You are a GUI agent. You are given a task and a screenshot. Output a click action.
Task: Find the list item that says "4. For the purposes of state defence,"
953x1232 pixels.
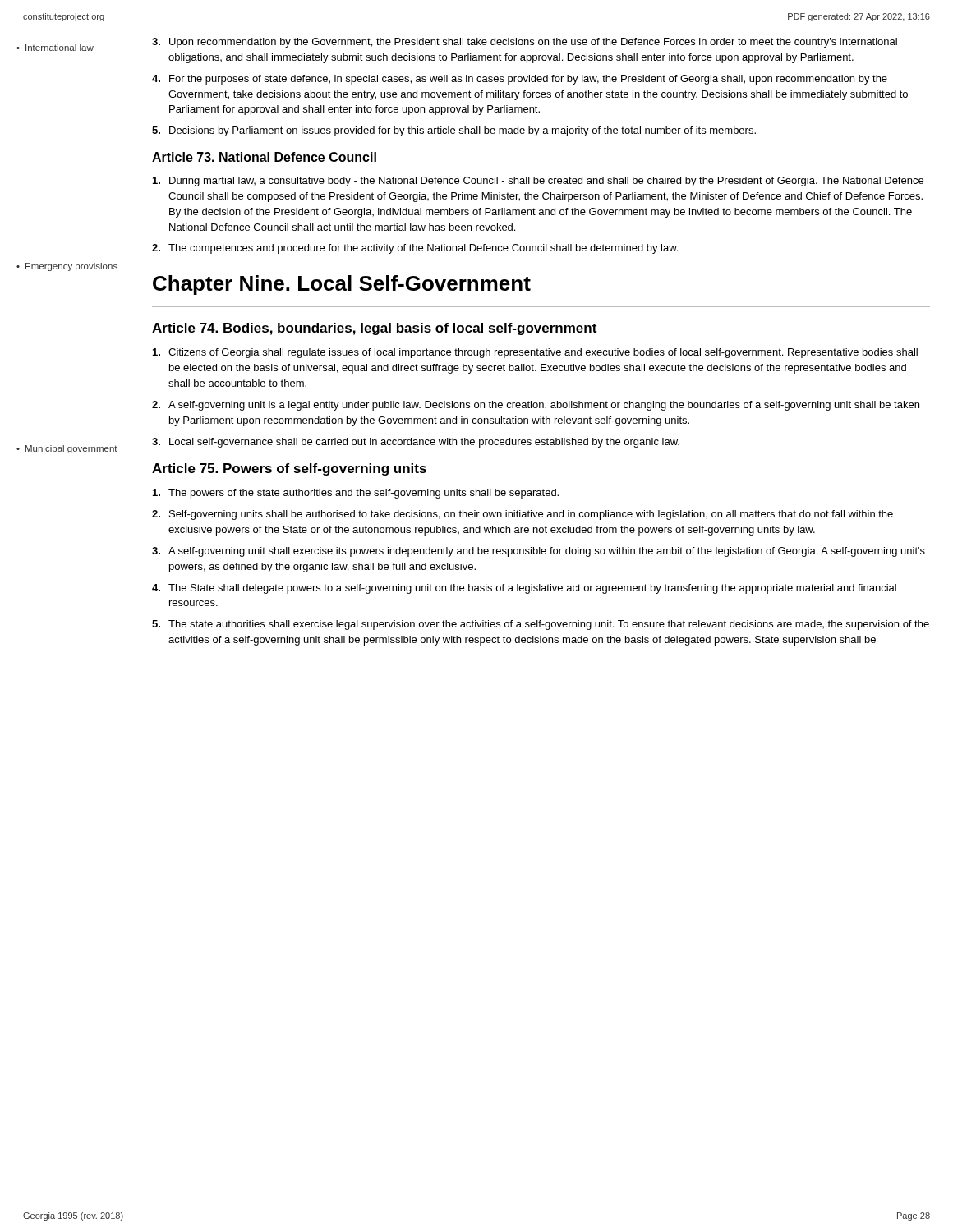pyautogui.click(x=530, y=93)
